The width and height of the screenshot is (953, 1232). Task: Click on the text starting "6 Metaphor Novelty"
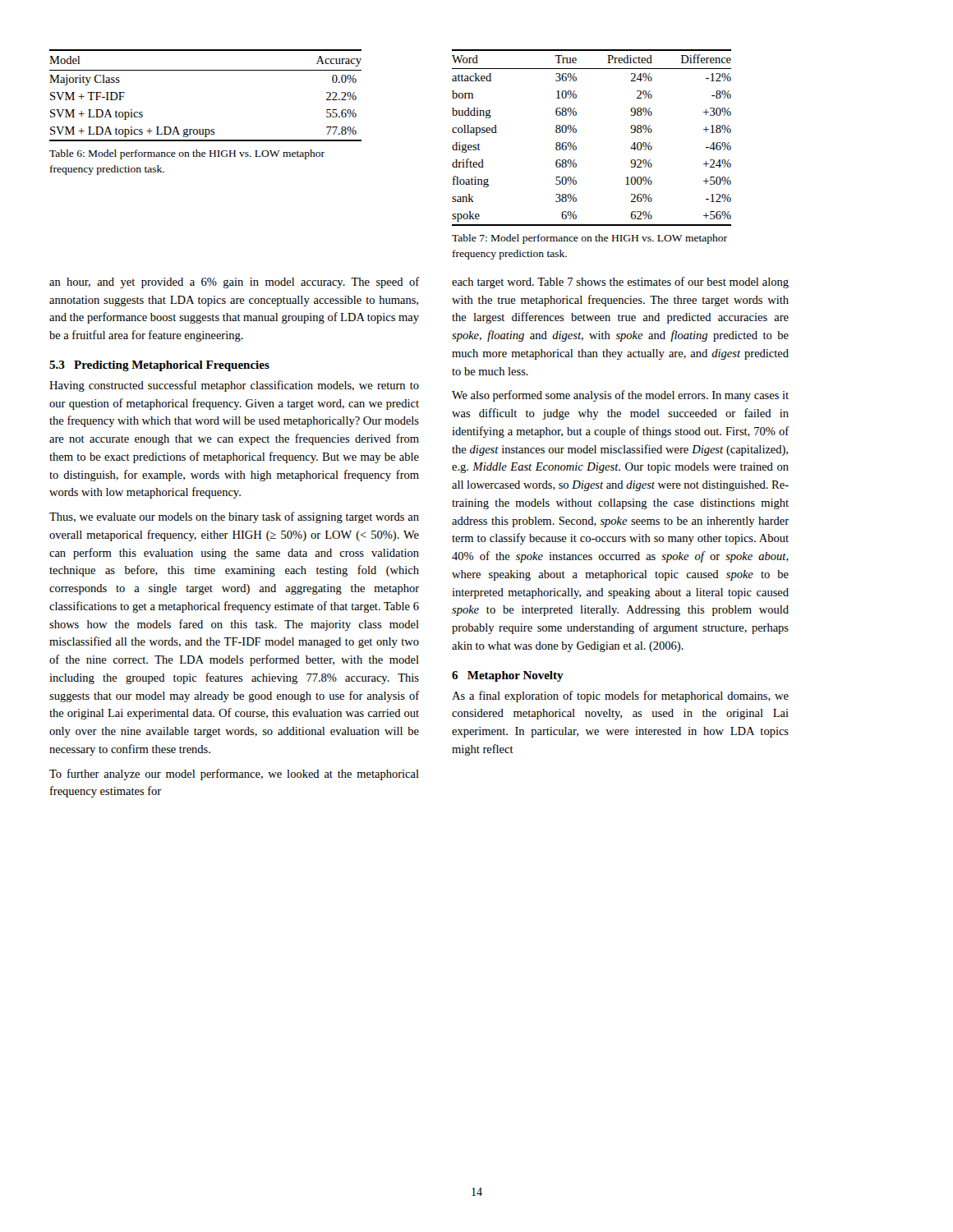[508, 675]
